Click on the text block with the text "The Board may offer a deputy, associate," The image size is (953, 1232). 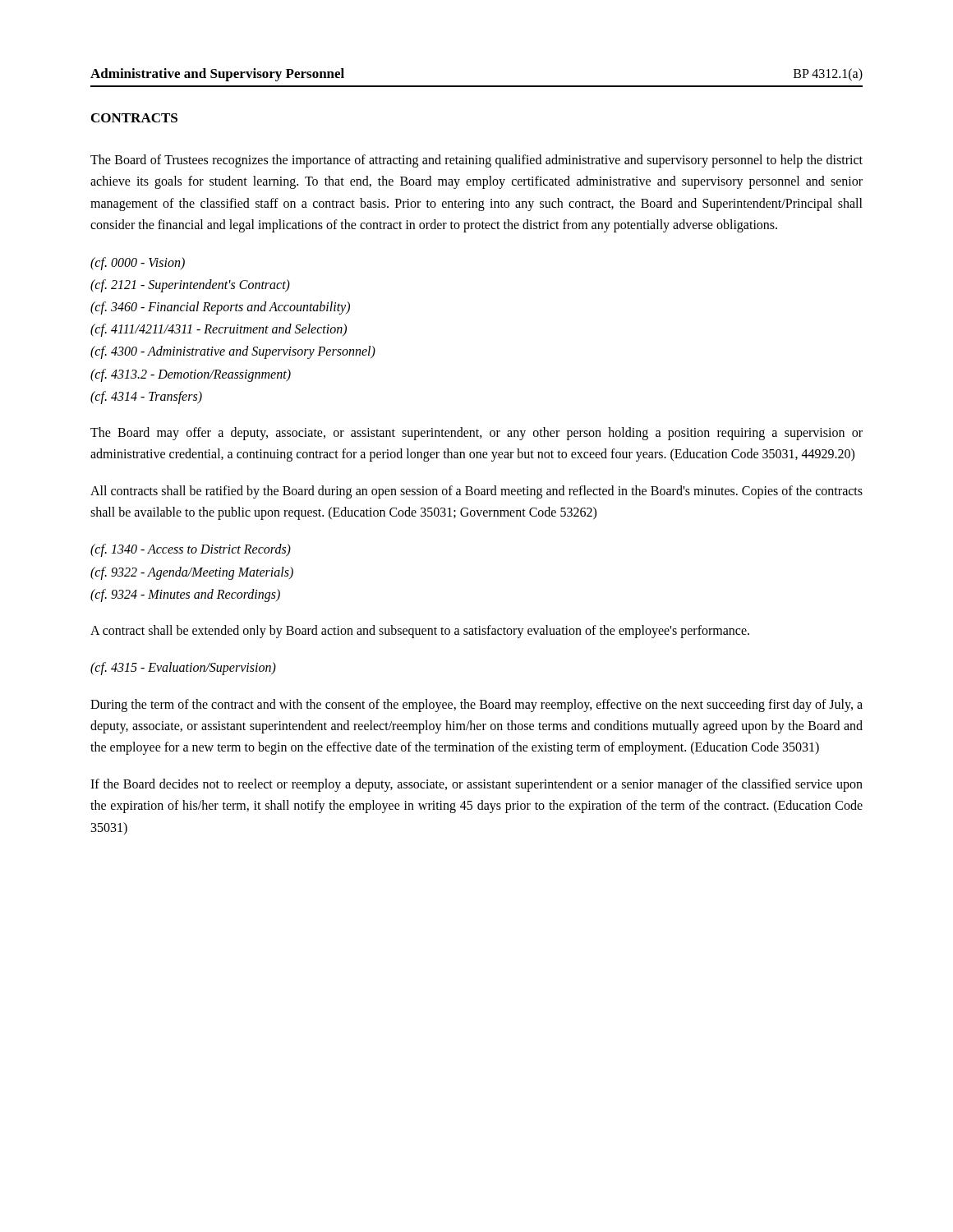476,443
